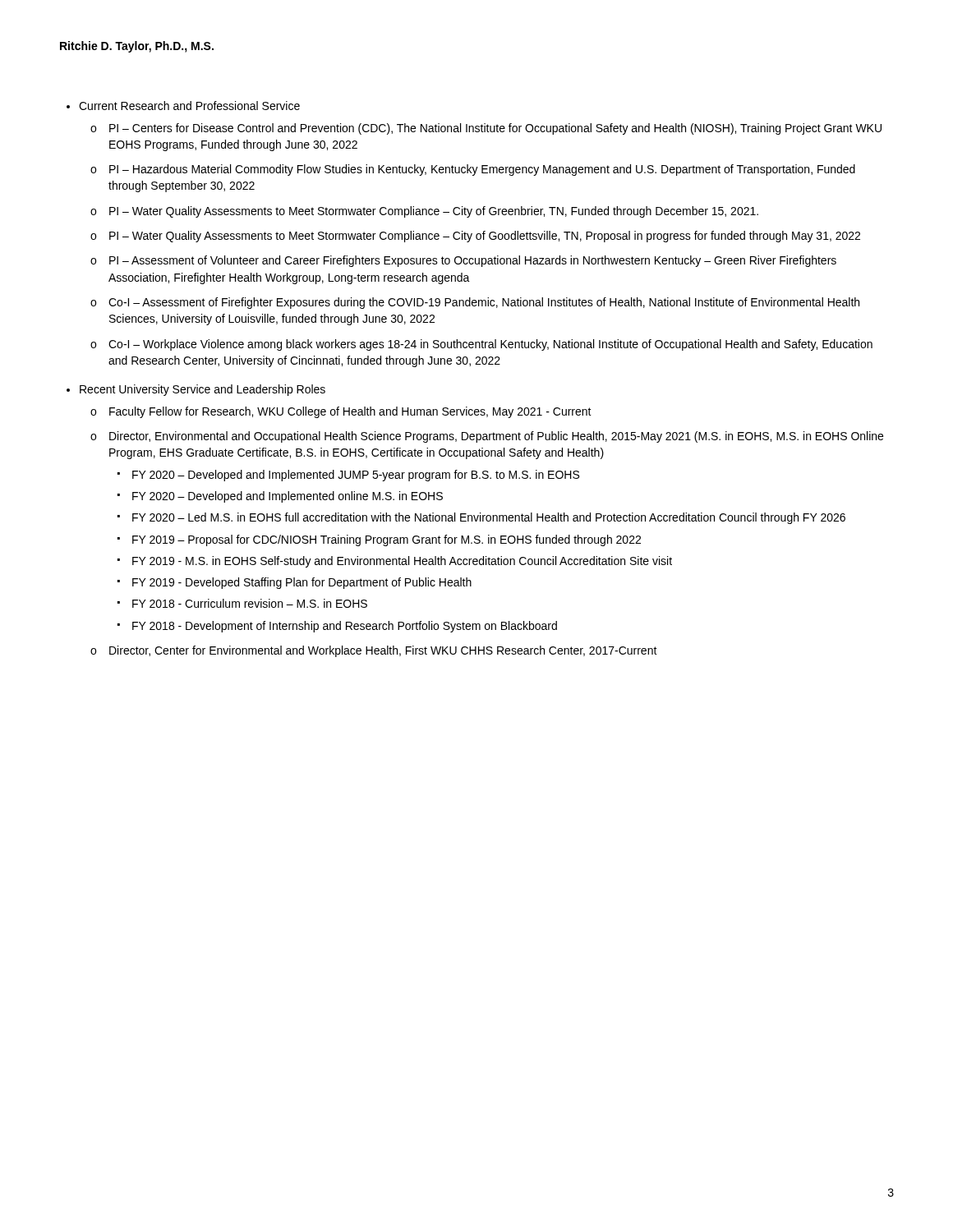Find the block on this page that starts "FY 2020 – Developed and Implemented online"

click(287, 496)
